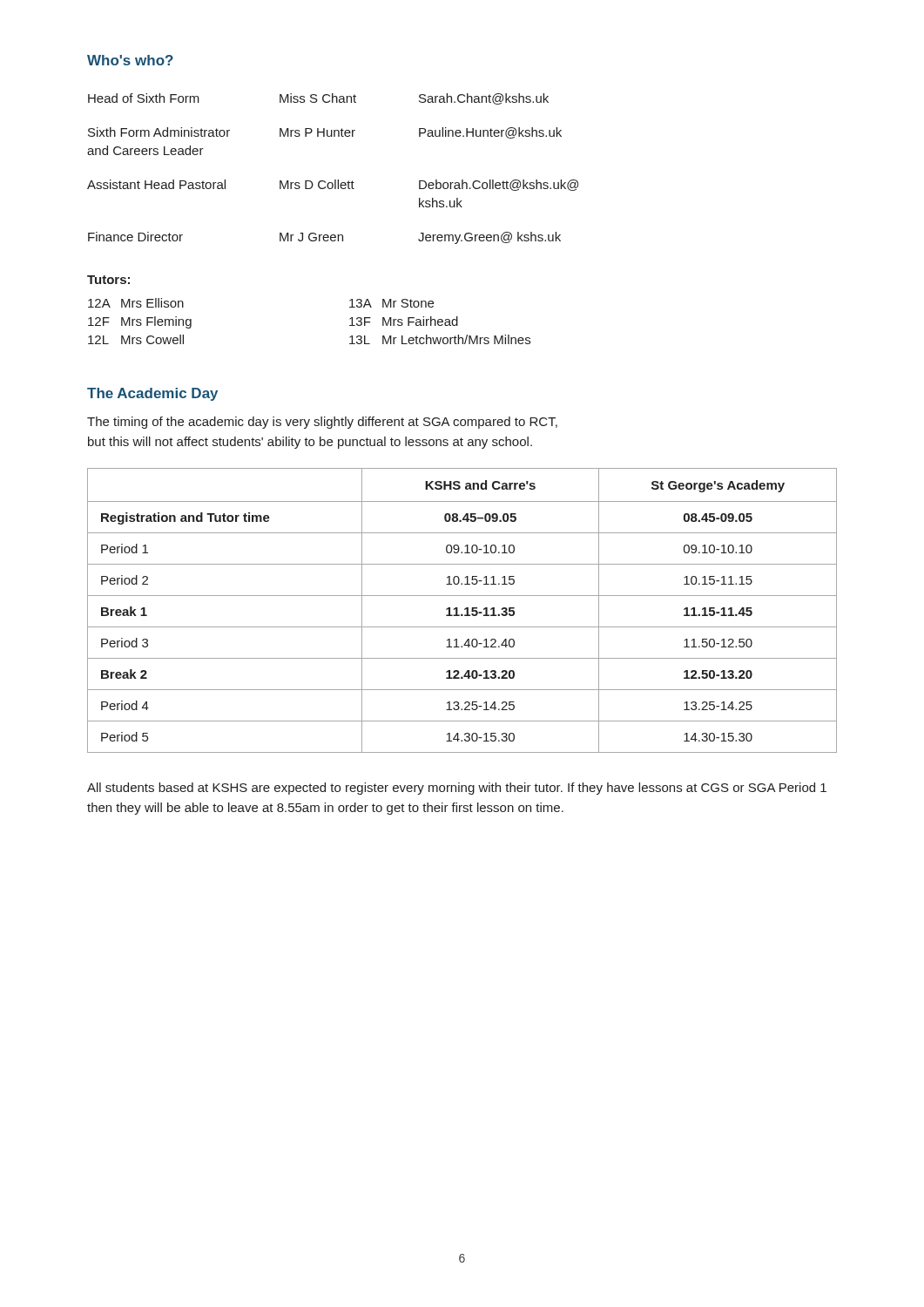Image resolution: width=924 pixels, height=1307 pixels.
Task: Locate the section header containing "The Academic Day"
Action: pyautogui.click(x=153, y=393)
